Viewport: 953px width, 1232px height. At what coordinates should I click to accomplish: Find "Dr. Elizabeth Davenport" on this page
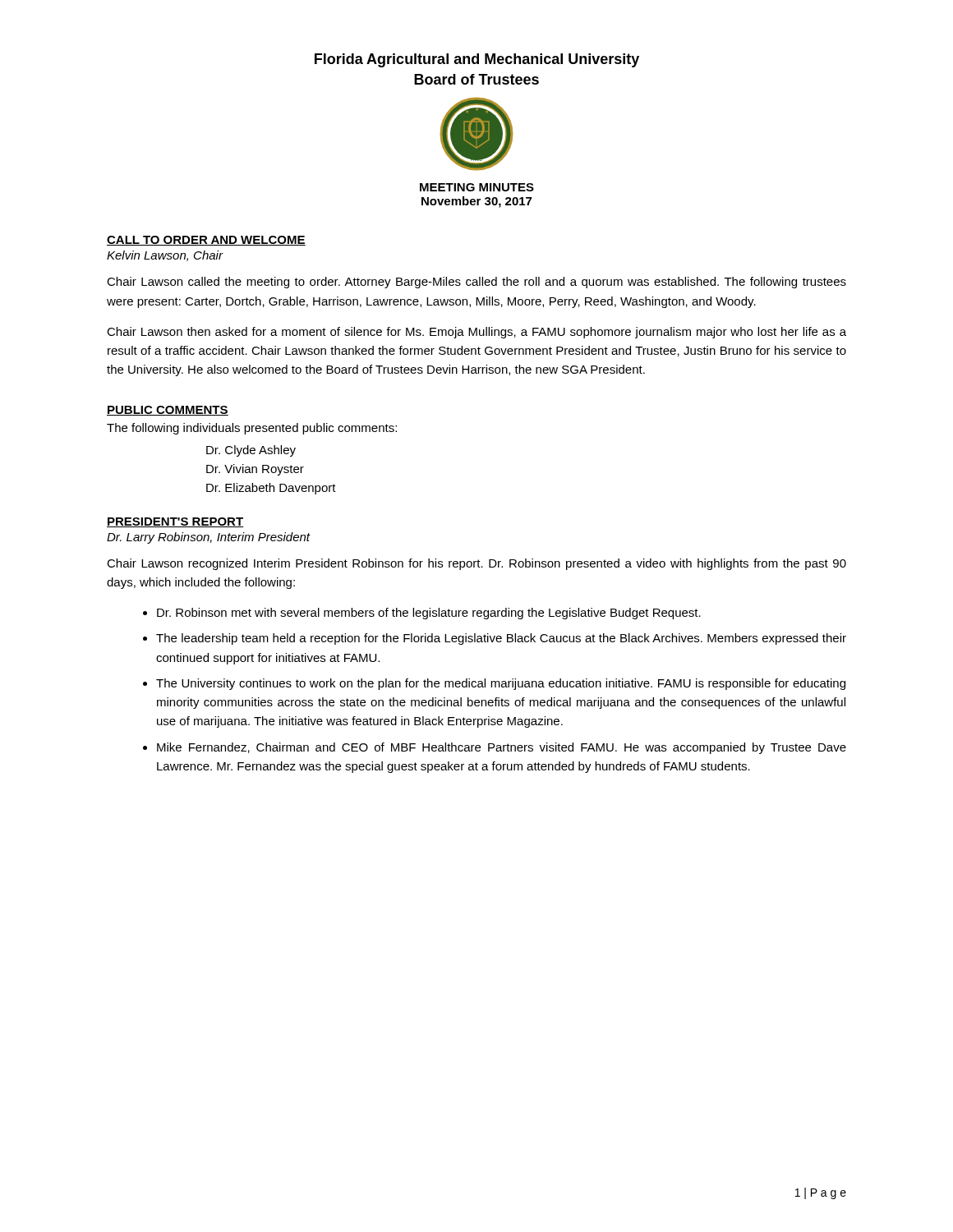[270, 488]
